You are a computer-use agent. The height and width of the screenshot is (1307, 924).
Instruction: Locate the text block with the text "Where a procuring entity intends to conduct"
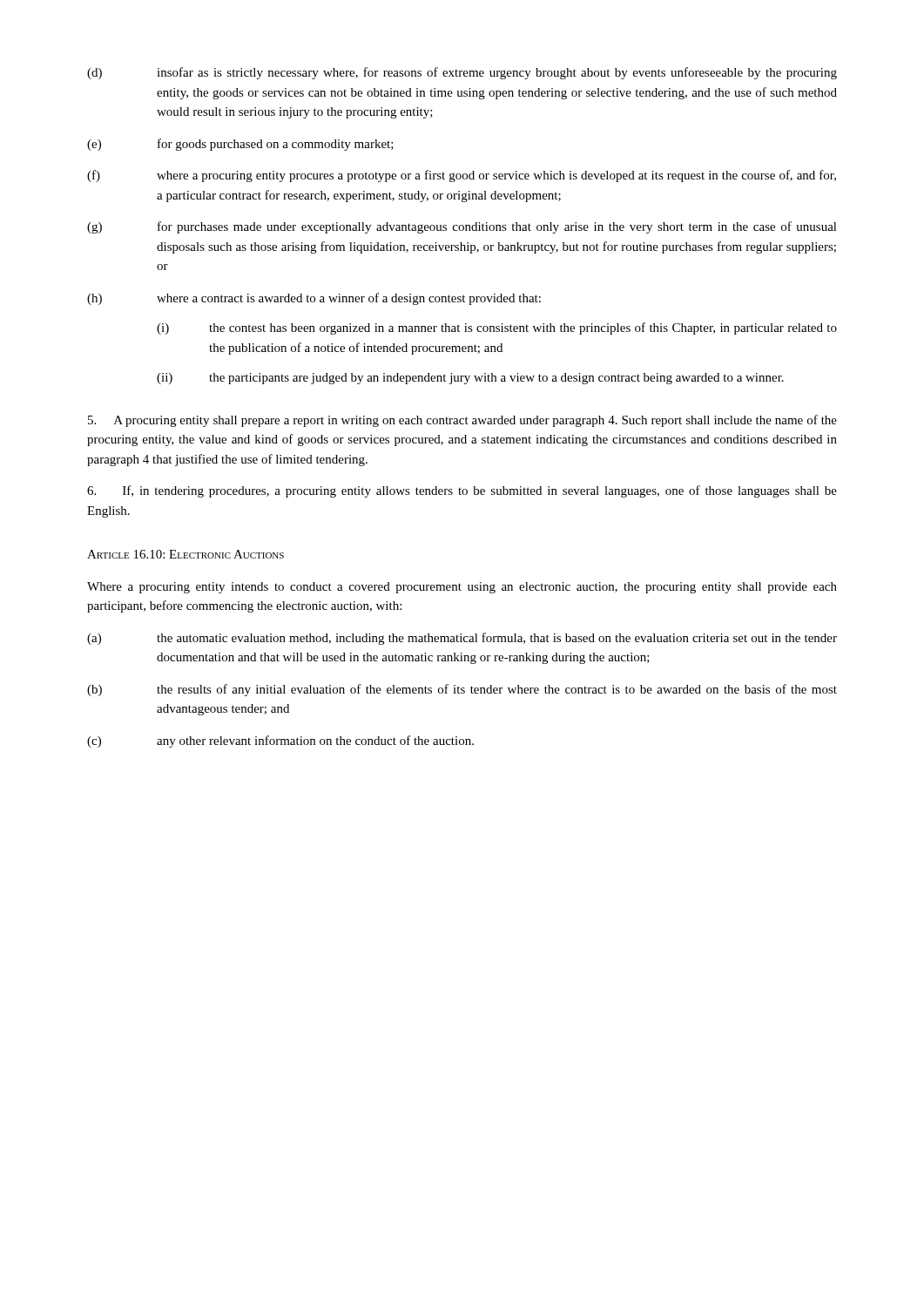(x=462, y=596)
